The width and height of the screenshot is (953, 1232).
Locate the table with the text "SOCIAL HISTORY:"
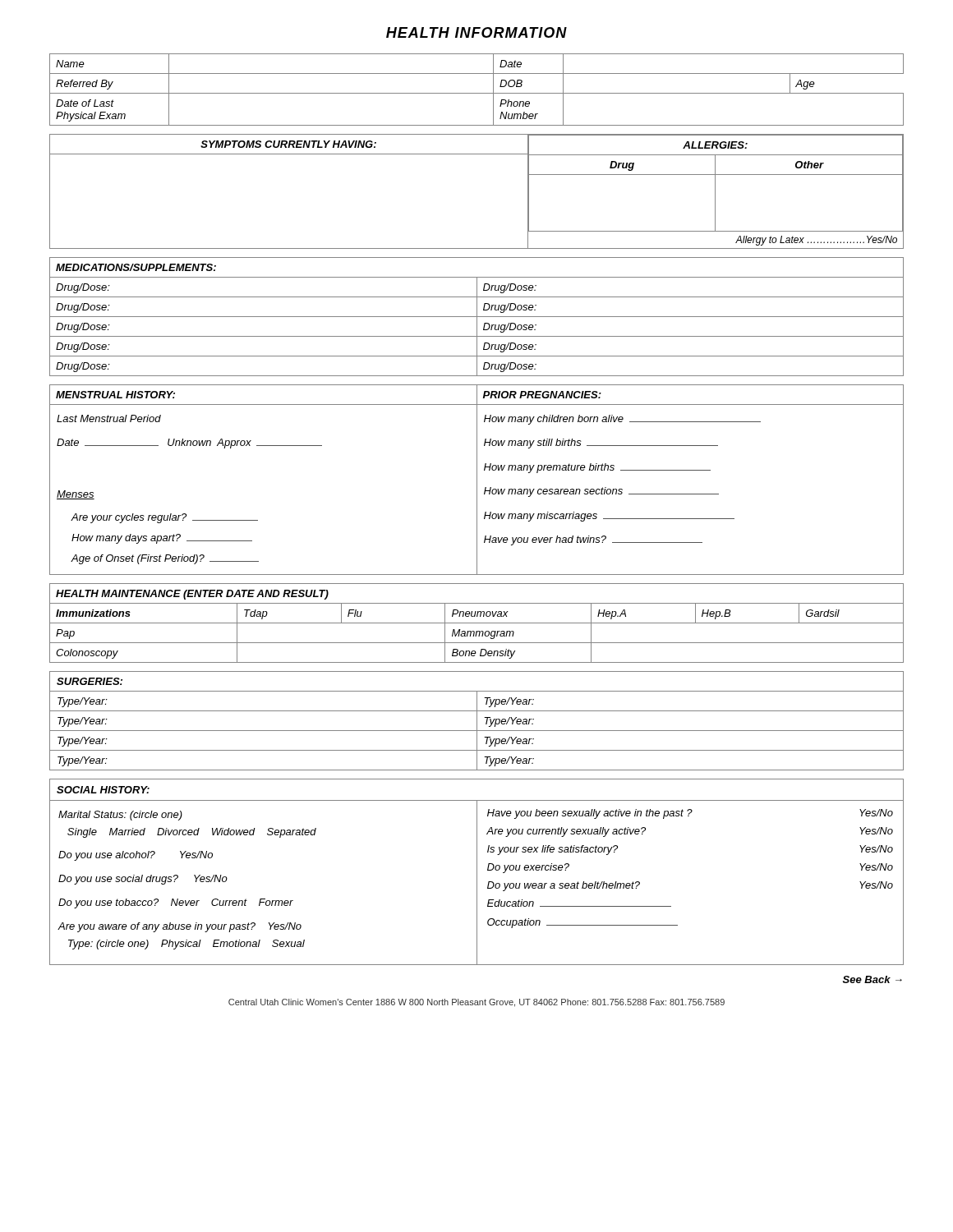tap(476, 872)
